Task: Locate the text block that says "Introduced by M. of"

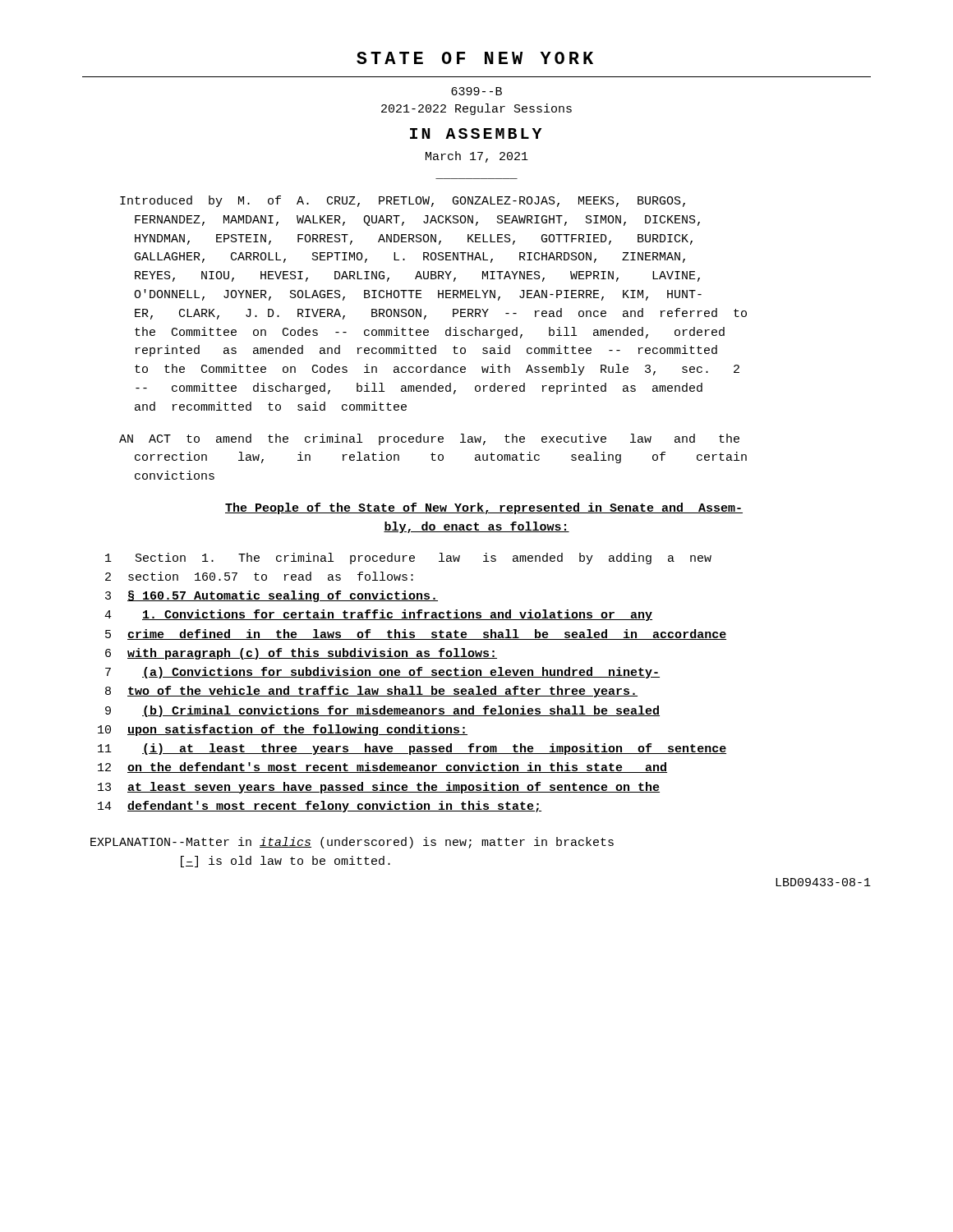Action: [x=430, y=305]
